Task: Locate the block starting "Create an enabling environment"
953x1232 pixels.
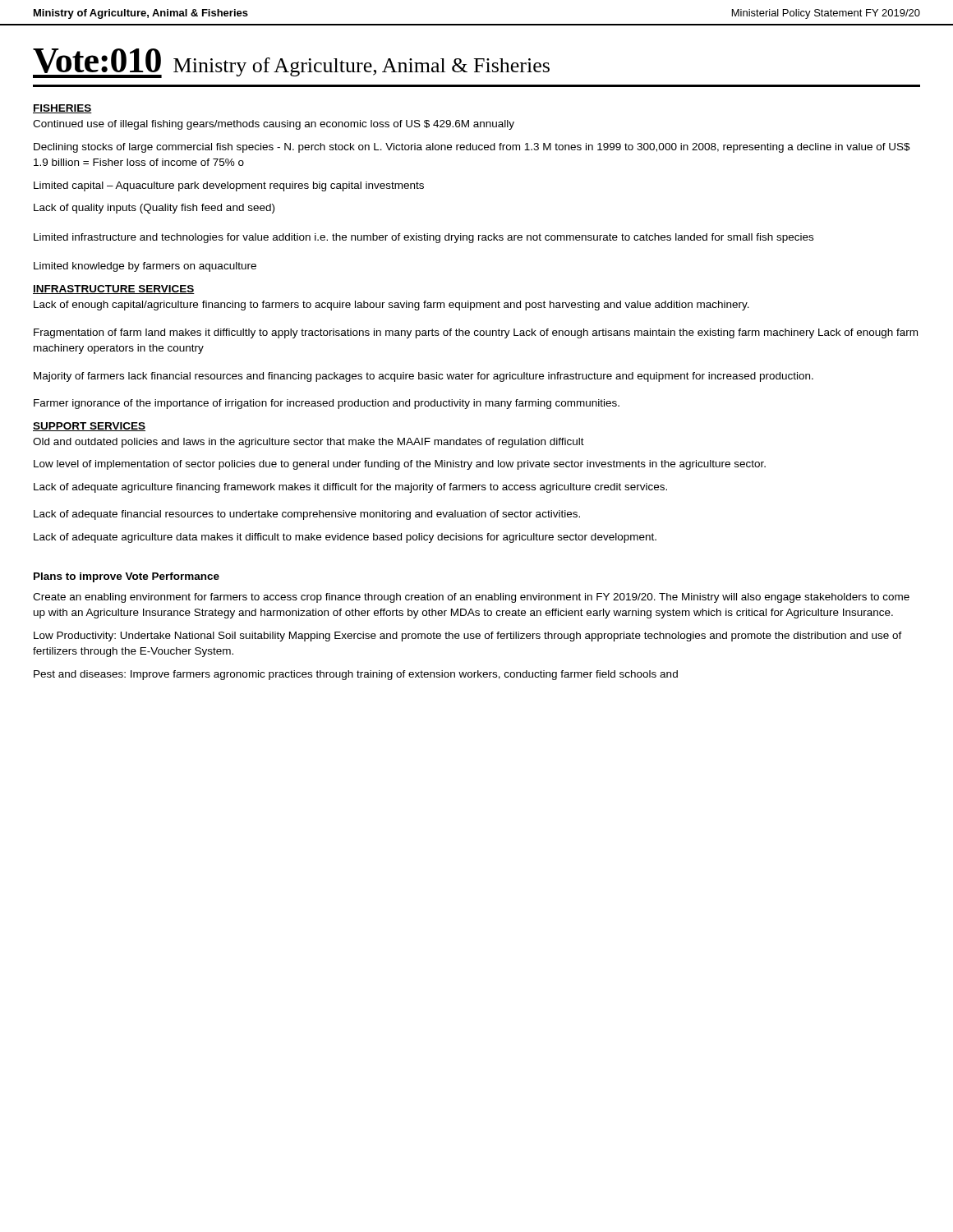Action: tap(471, 604)
